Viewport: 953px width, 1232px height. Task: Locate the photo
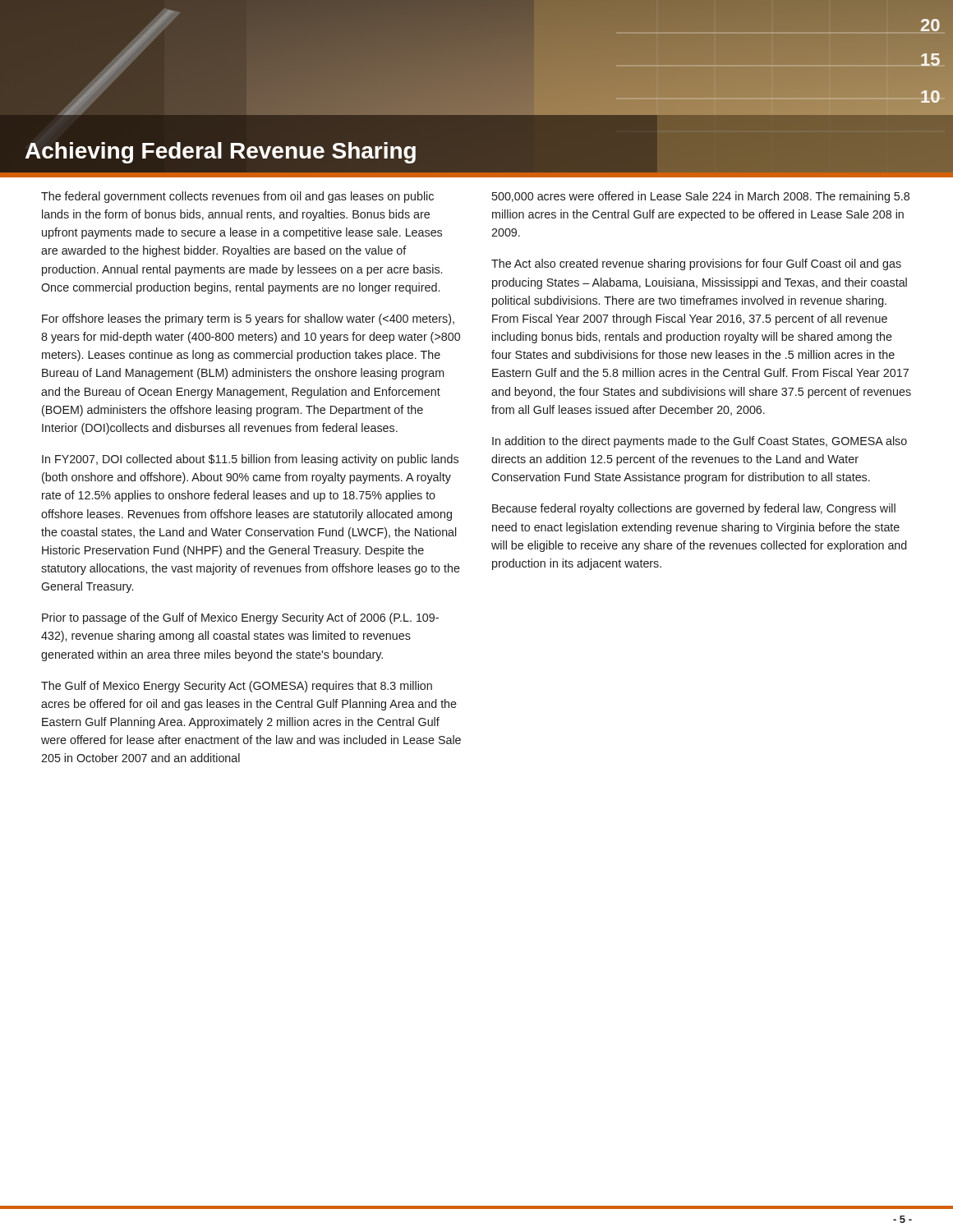click(476, 86)
